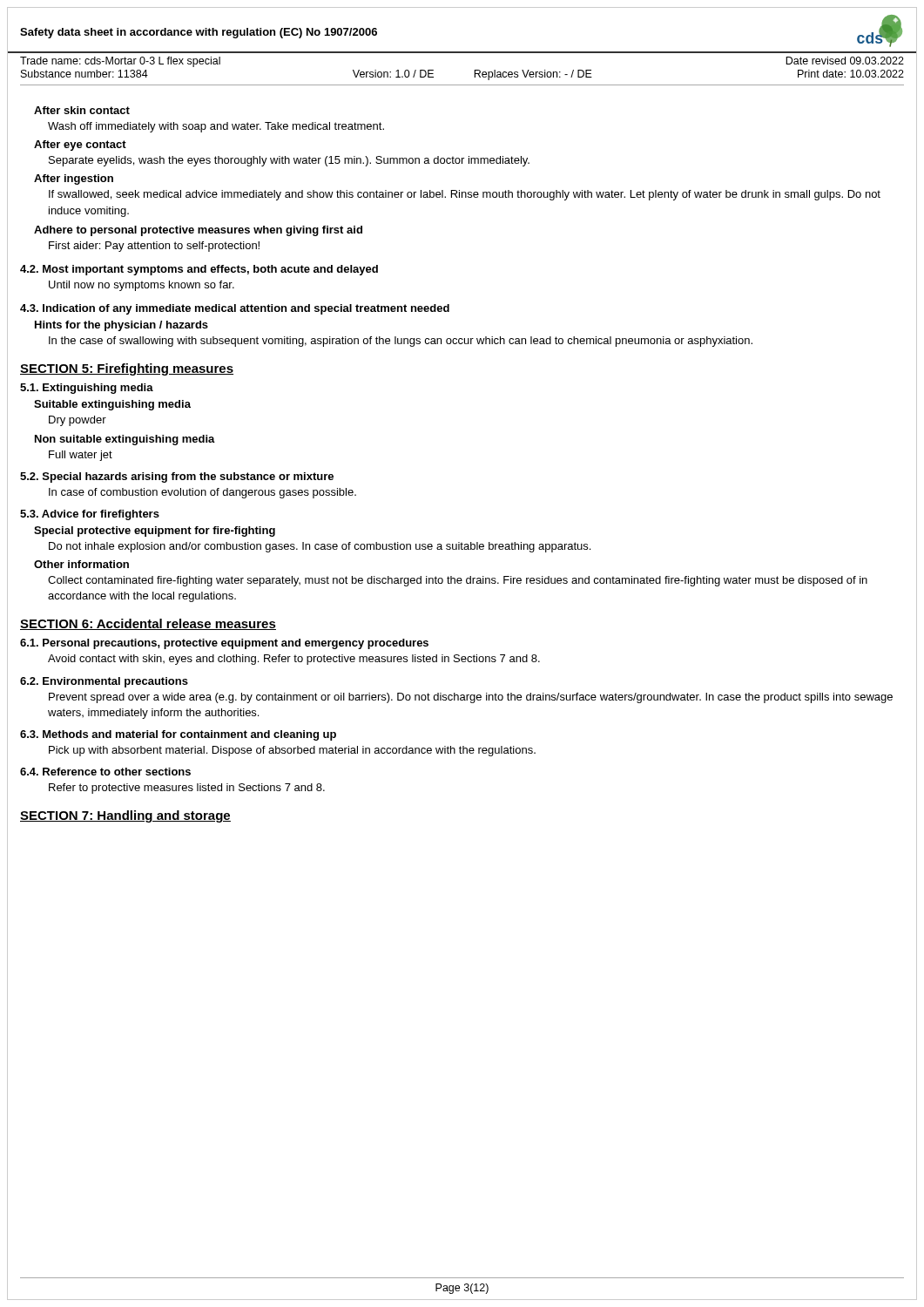This screenshot has width=924, height=1307.
Task: Click on the text that reads "Full water jet"
Action: coord(80,454)
